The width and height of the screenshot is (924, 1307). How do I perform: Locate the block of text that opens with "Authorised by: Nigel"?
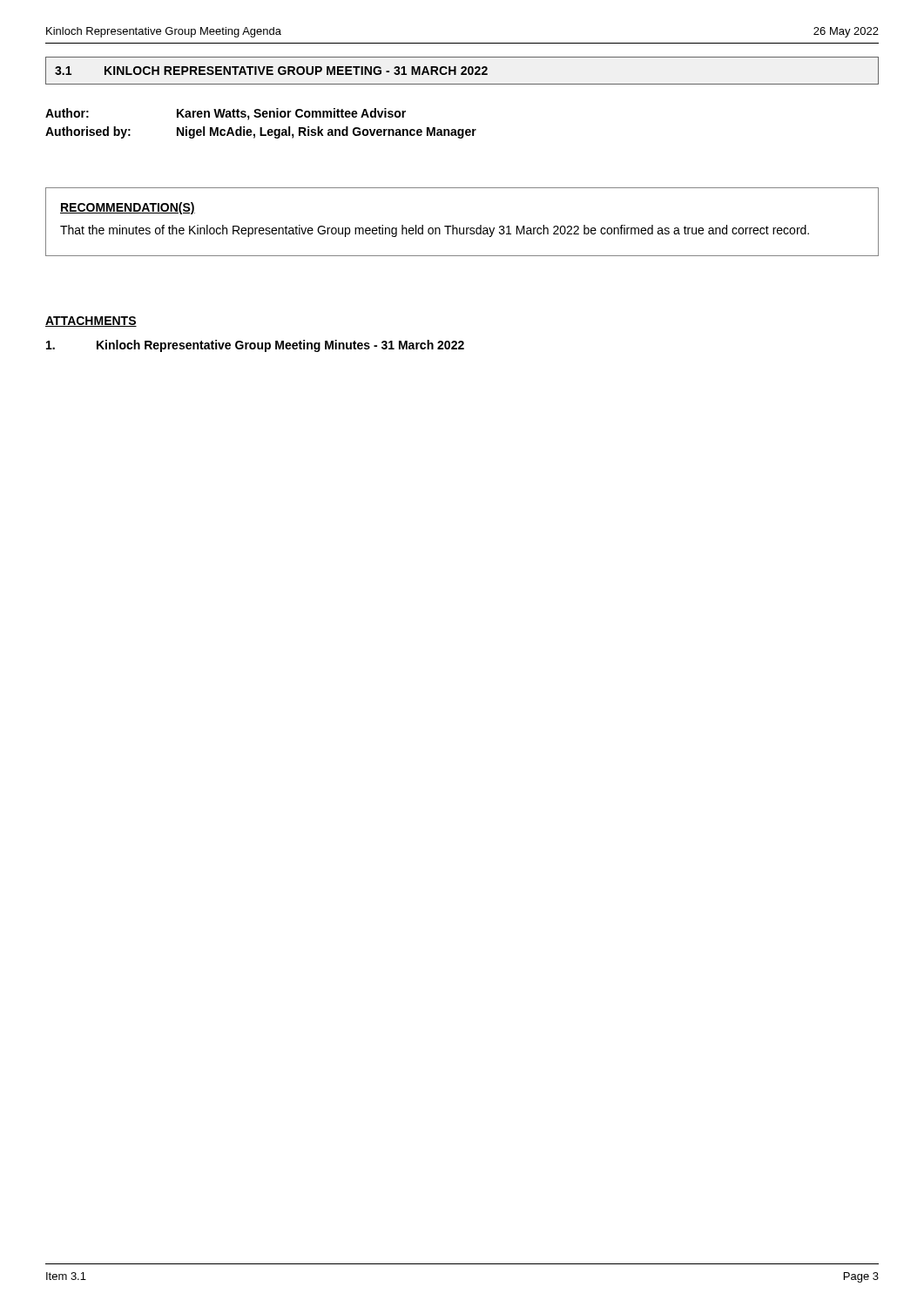tap(261, 132)
